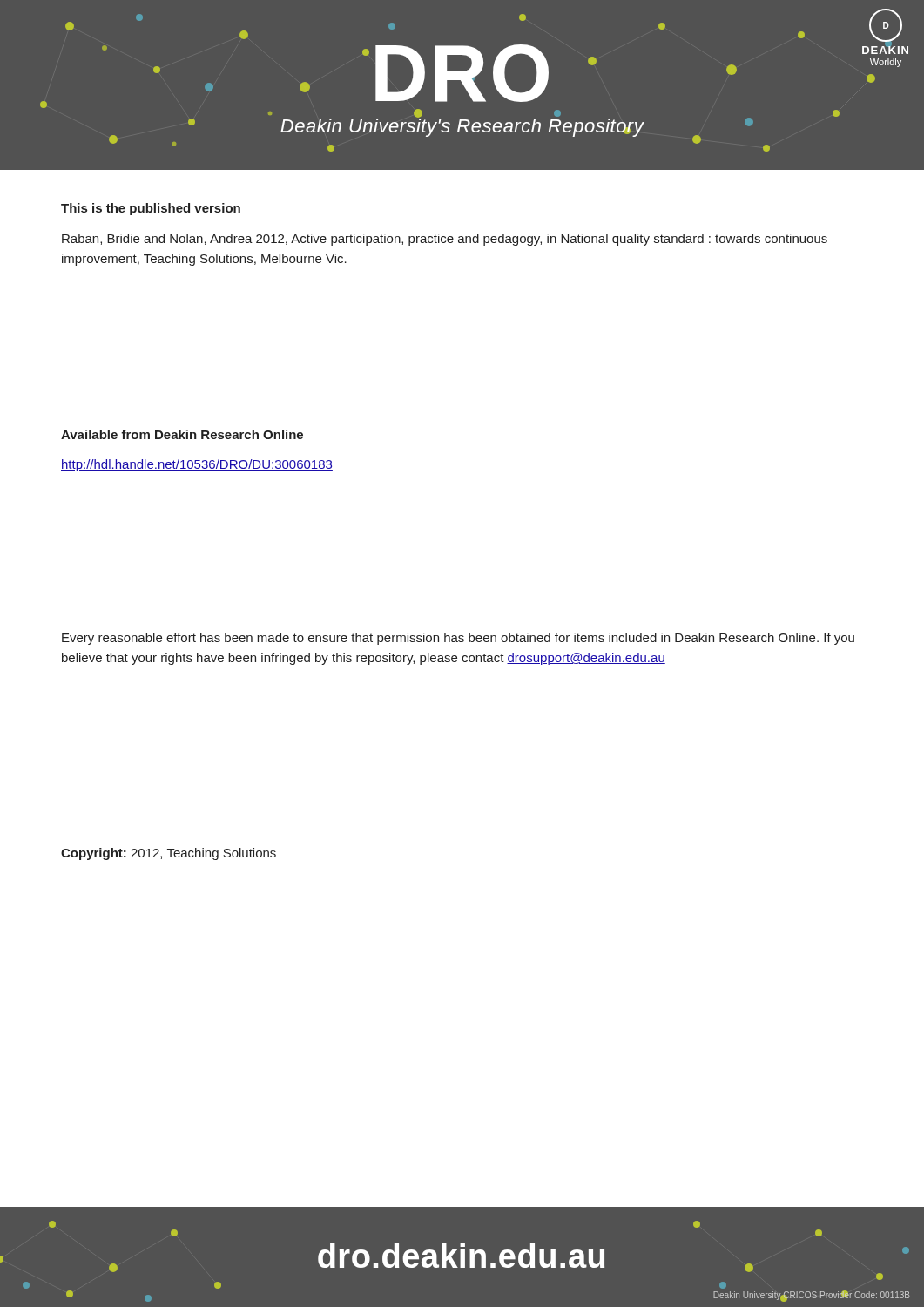Click on the text starting "This is the published version"
This screenshot has width=924, height=1307.
(151, 208)
